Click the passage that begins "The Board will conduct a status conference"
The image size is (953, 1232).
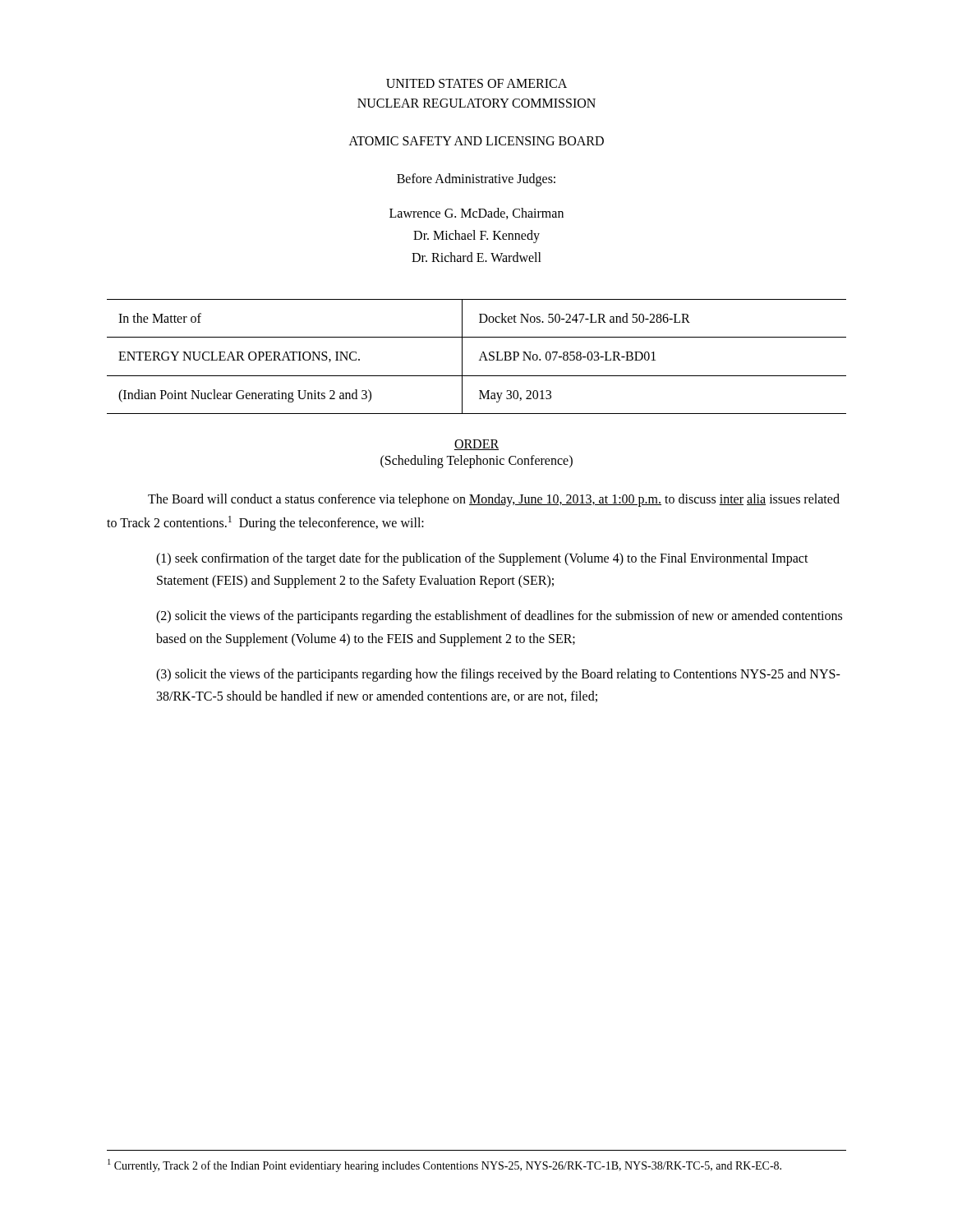473,511
